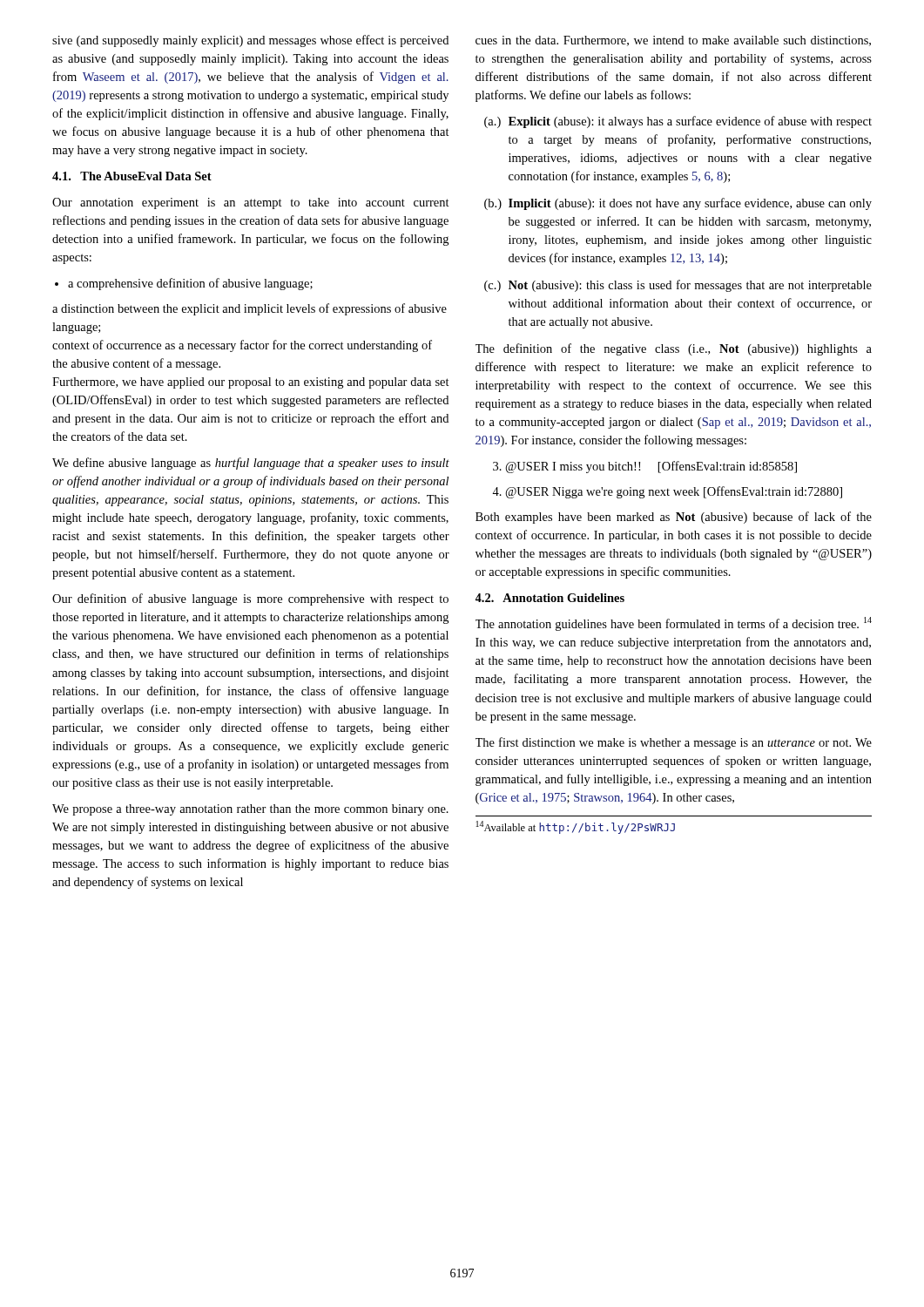924x1307 pixels.
Task: Point to the passage starting "(c.) Not (abusive):"
Action: [678, 304]
